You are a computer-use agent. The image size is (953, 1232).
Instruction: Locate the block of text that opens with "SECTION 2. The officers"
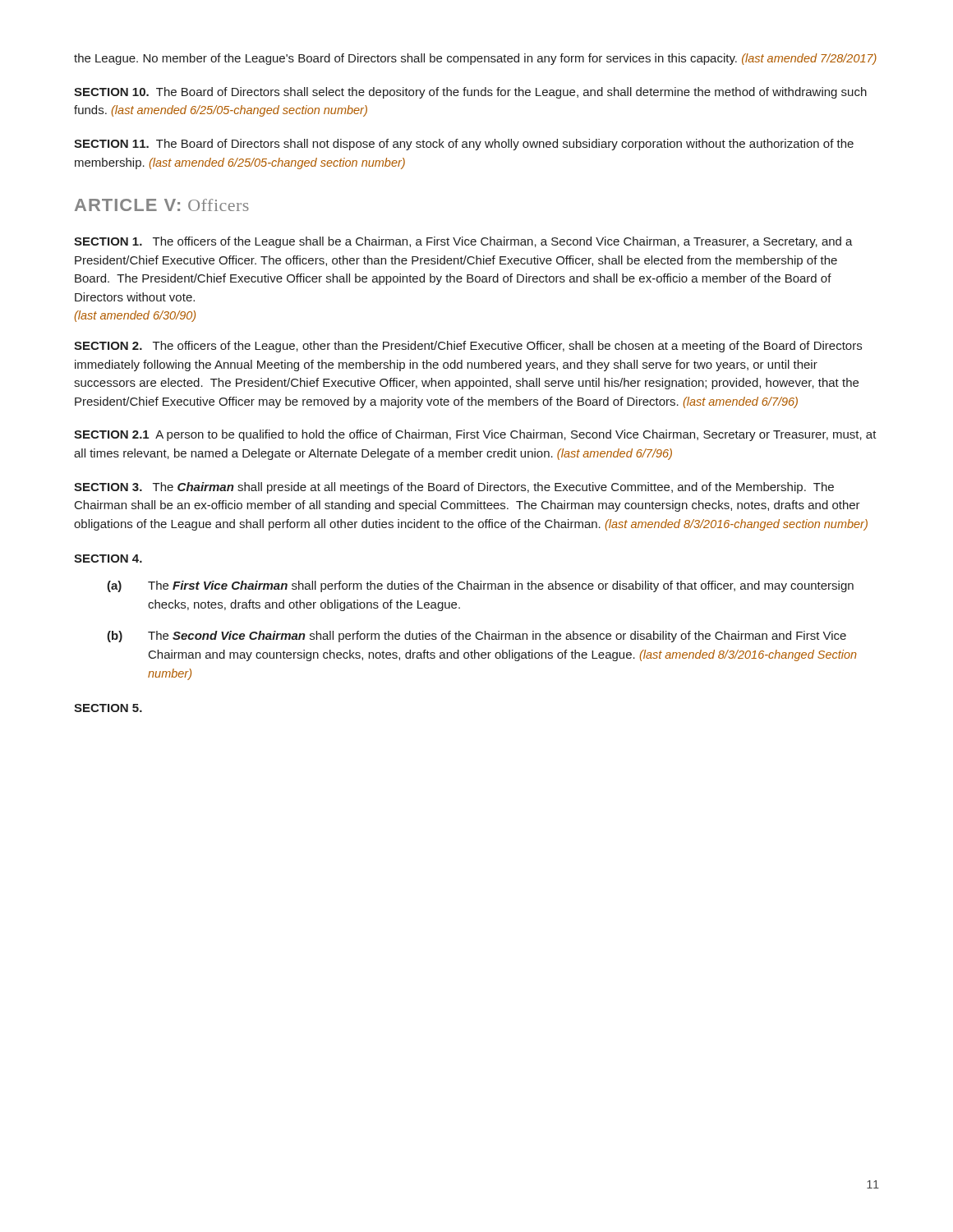click(468, 373)
